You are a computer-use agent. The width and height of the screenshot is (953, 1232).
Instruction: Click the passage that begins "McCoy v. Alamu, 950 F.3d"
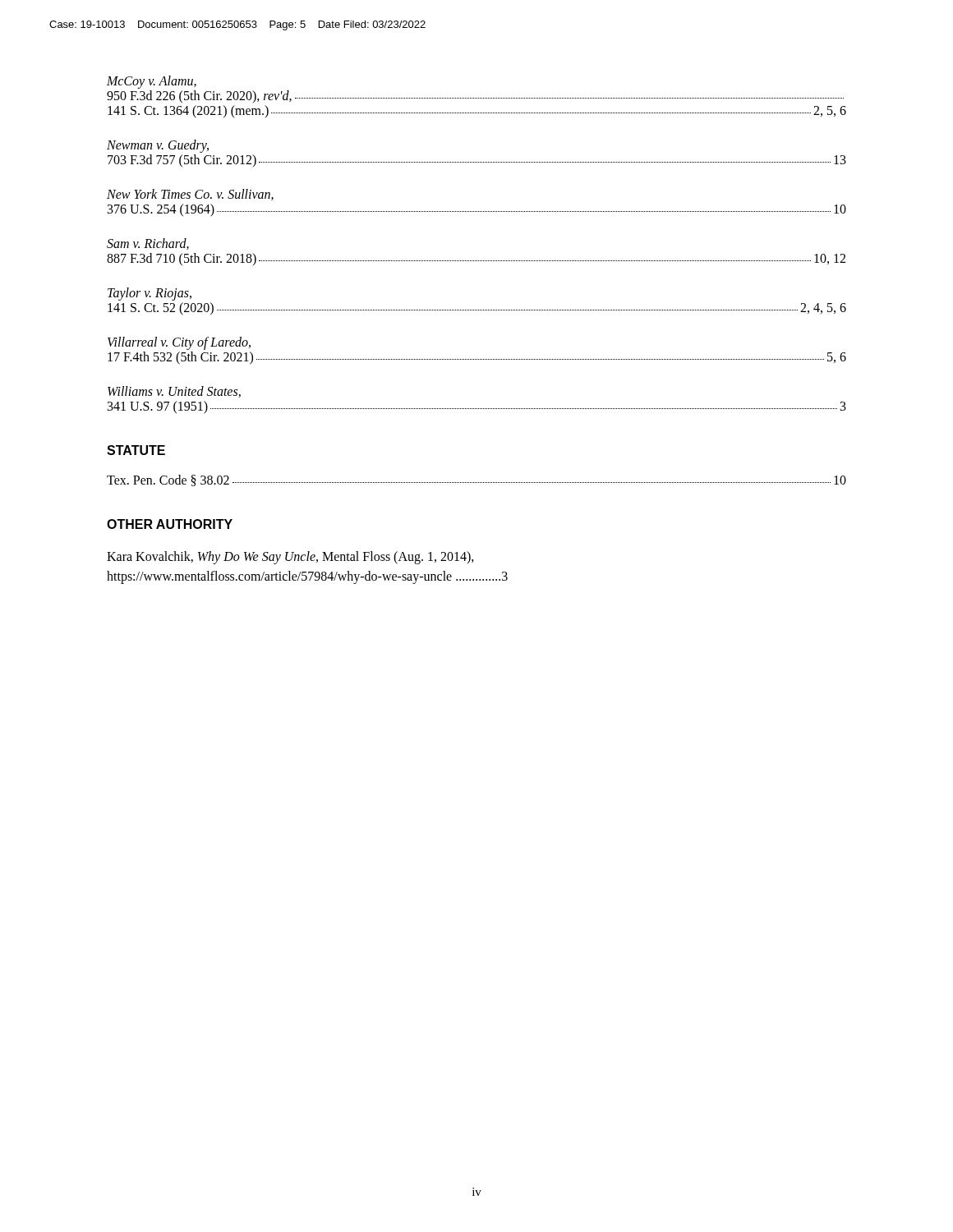pos(476,96)
